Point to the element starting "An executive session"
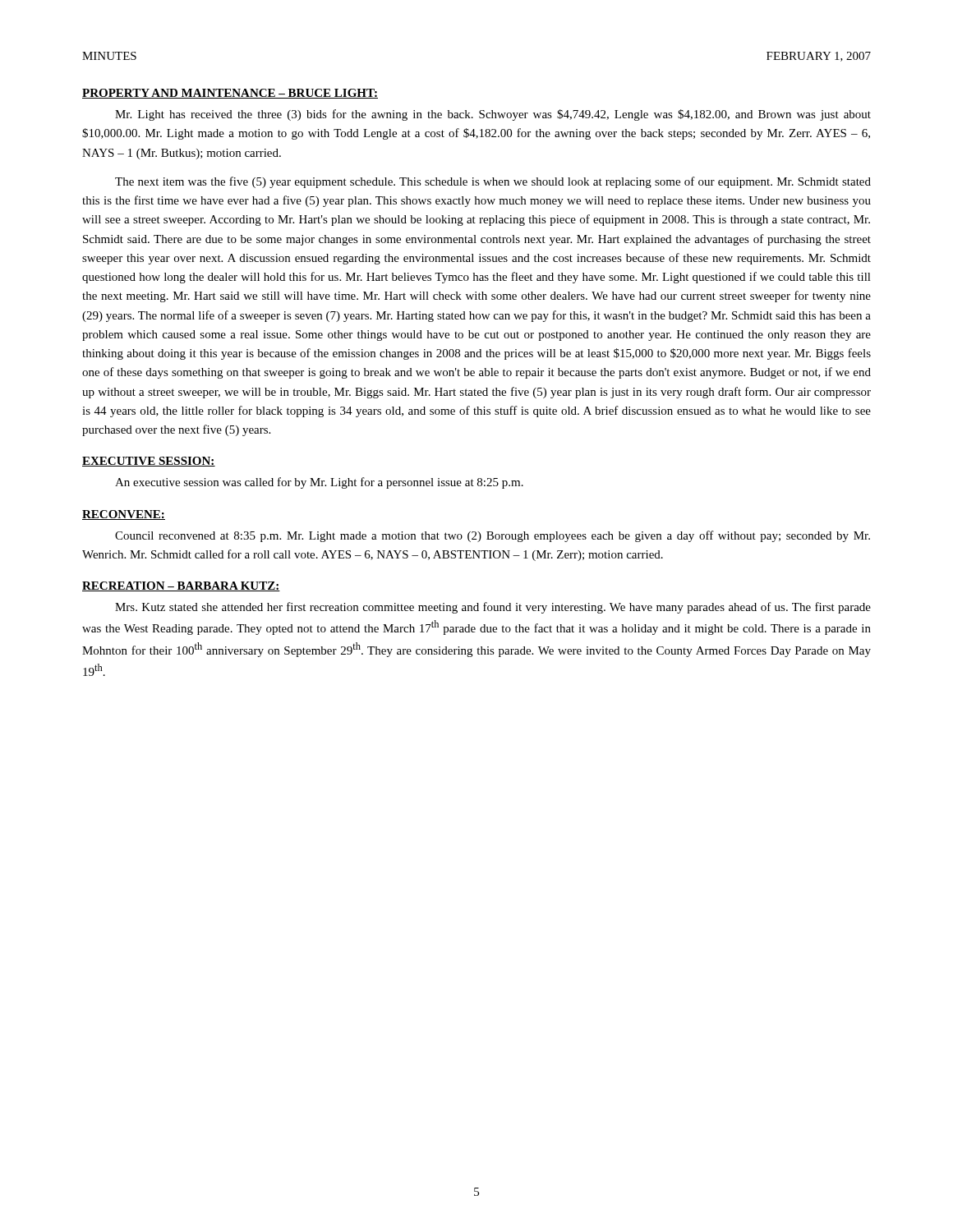 (x=319, y=482)
